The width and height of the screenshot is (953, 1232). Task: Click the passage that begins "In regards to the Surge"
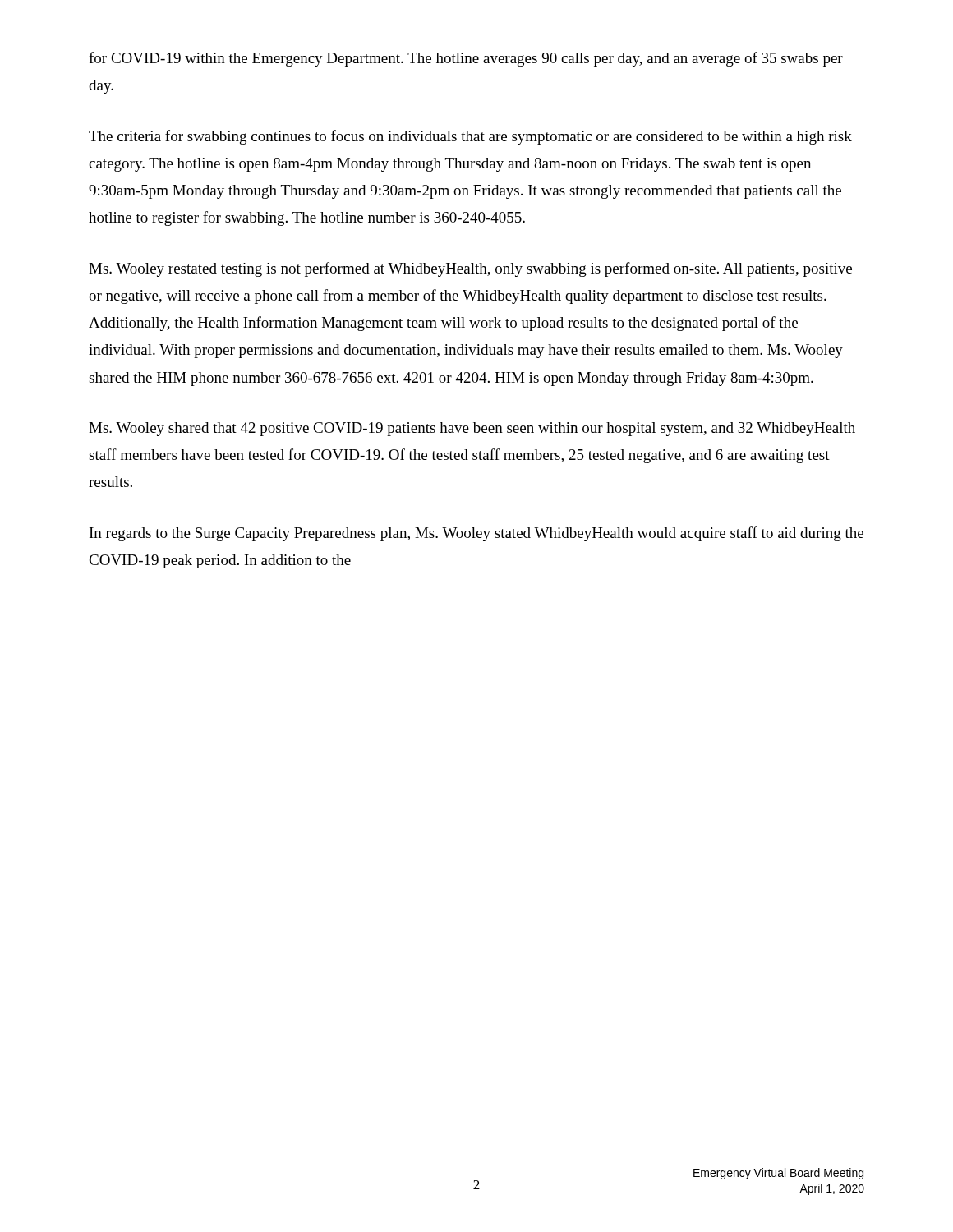tap(476, 546)
